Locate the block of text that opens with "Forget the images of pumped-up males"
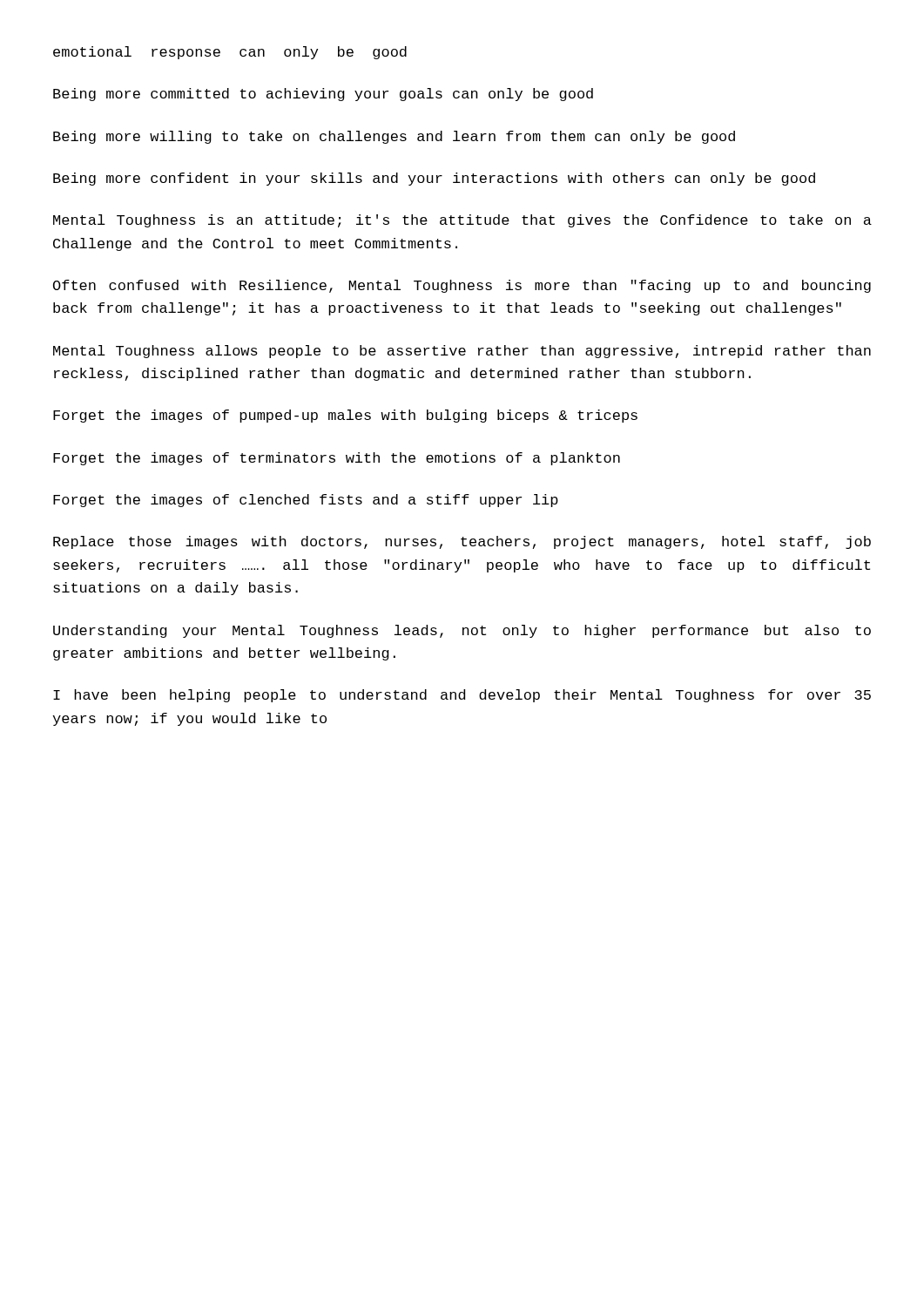 coord(345,416)
